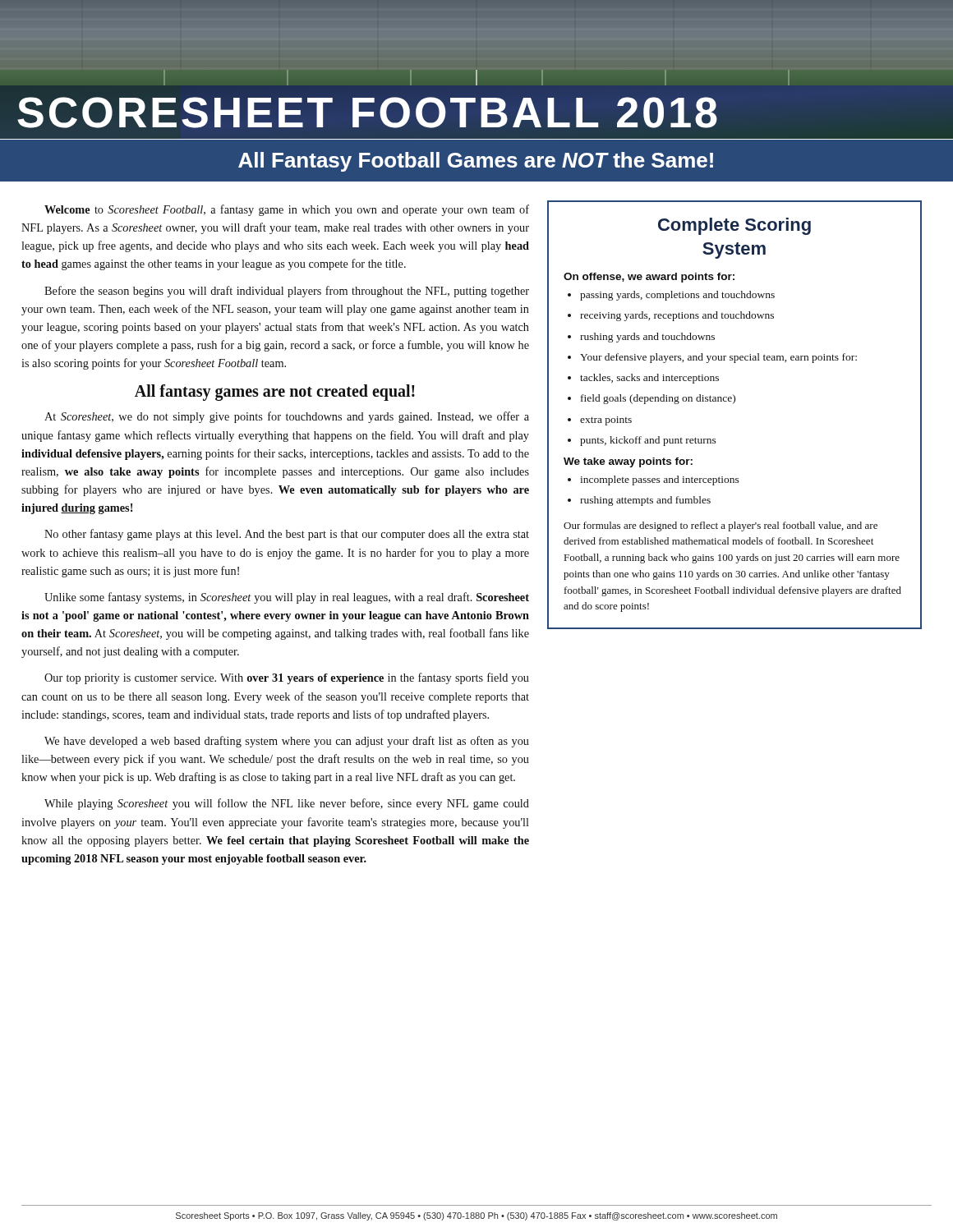
Task: Where is the passage that starts "incomplete passes and"?
Action: click(660, 479)
